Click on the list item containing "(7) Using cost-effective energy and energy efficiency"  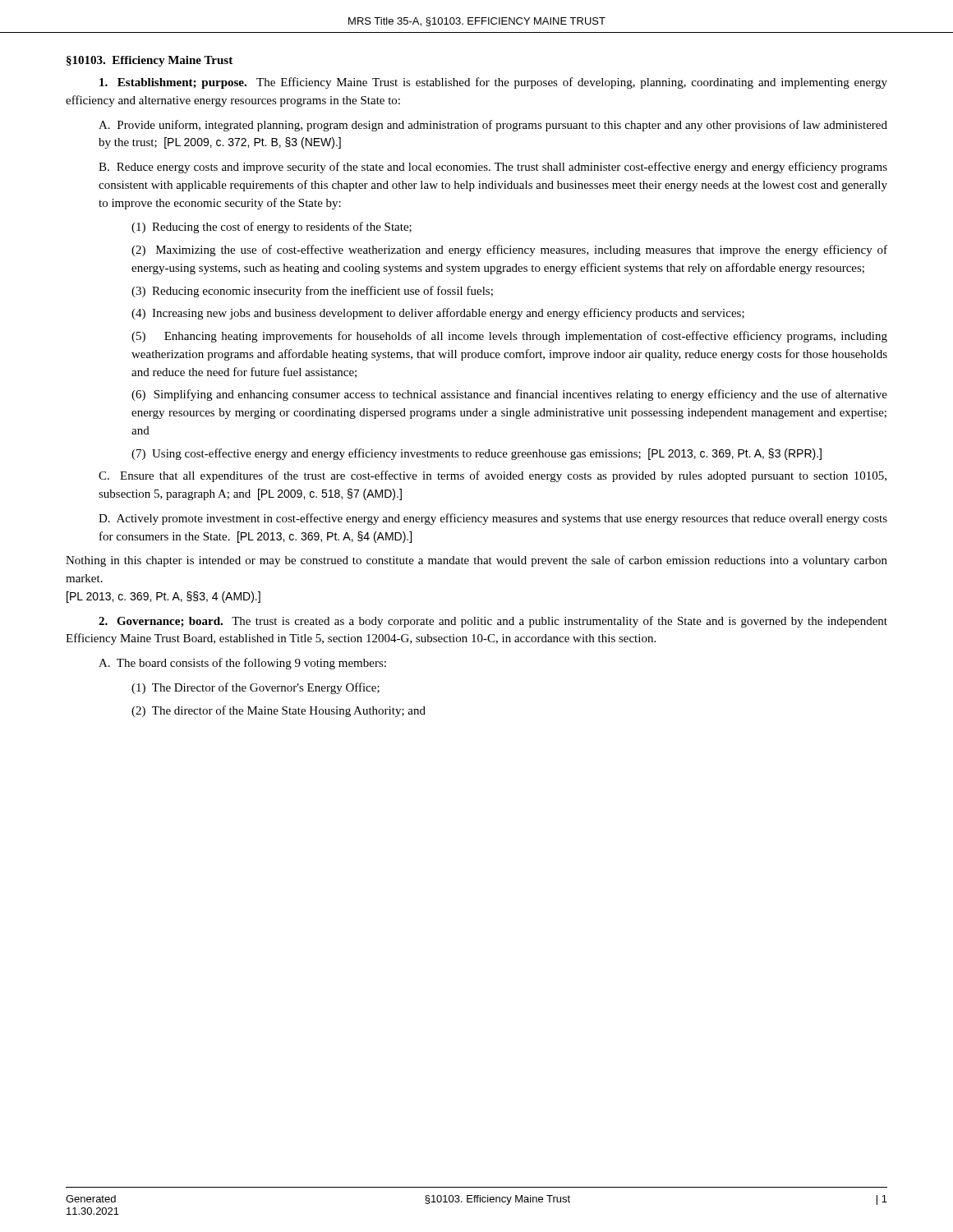(x=477, y=453)
